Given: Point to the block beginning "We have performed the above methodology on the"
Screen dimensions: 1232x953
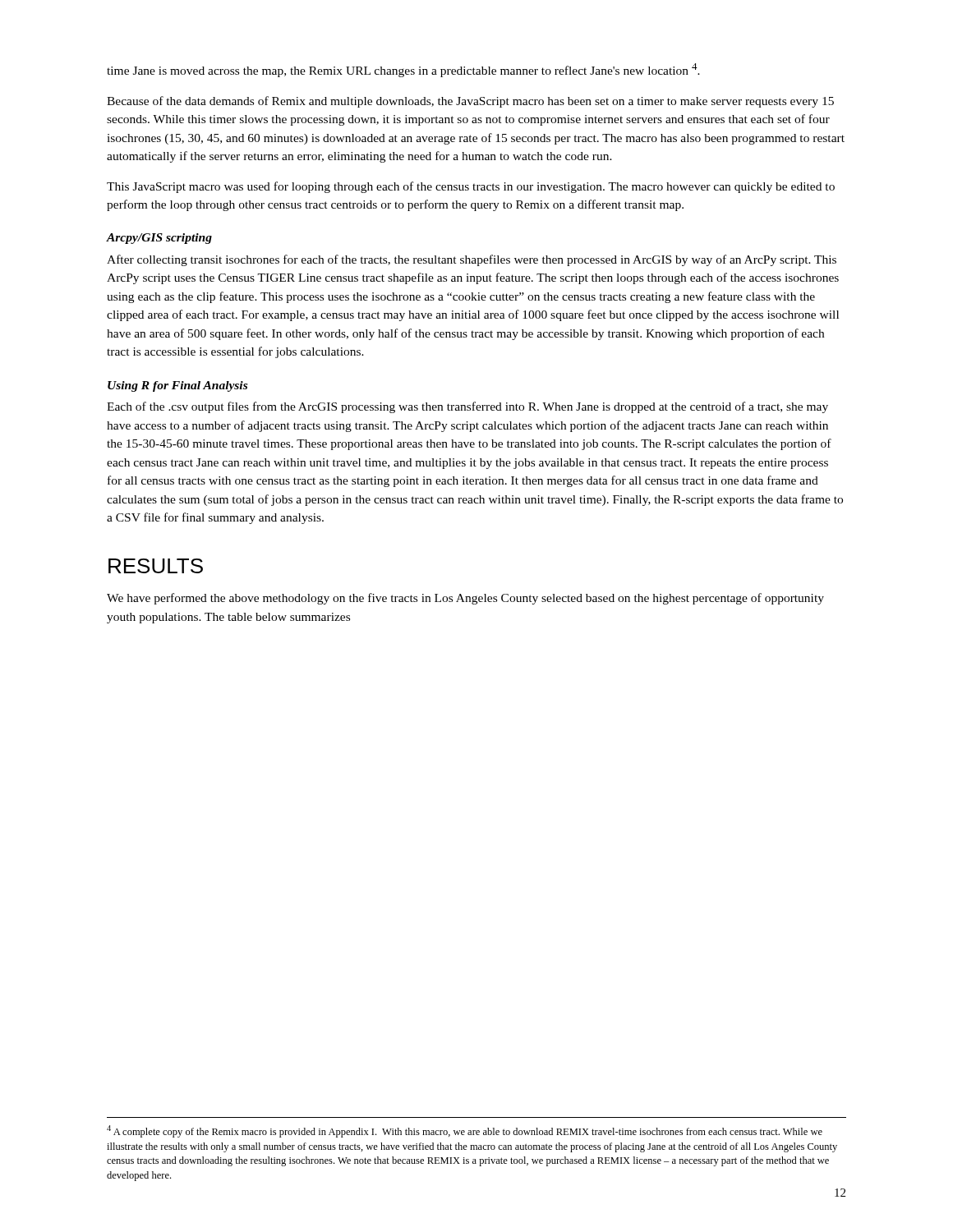Looking at the screenshot, I should click(465, 607).
